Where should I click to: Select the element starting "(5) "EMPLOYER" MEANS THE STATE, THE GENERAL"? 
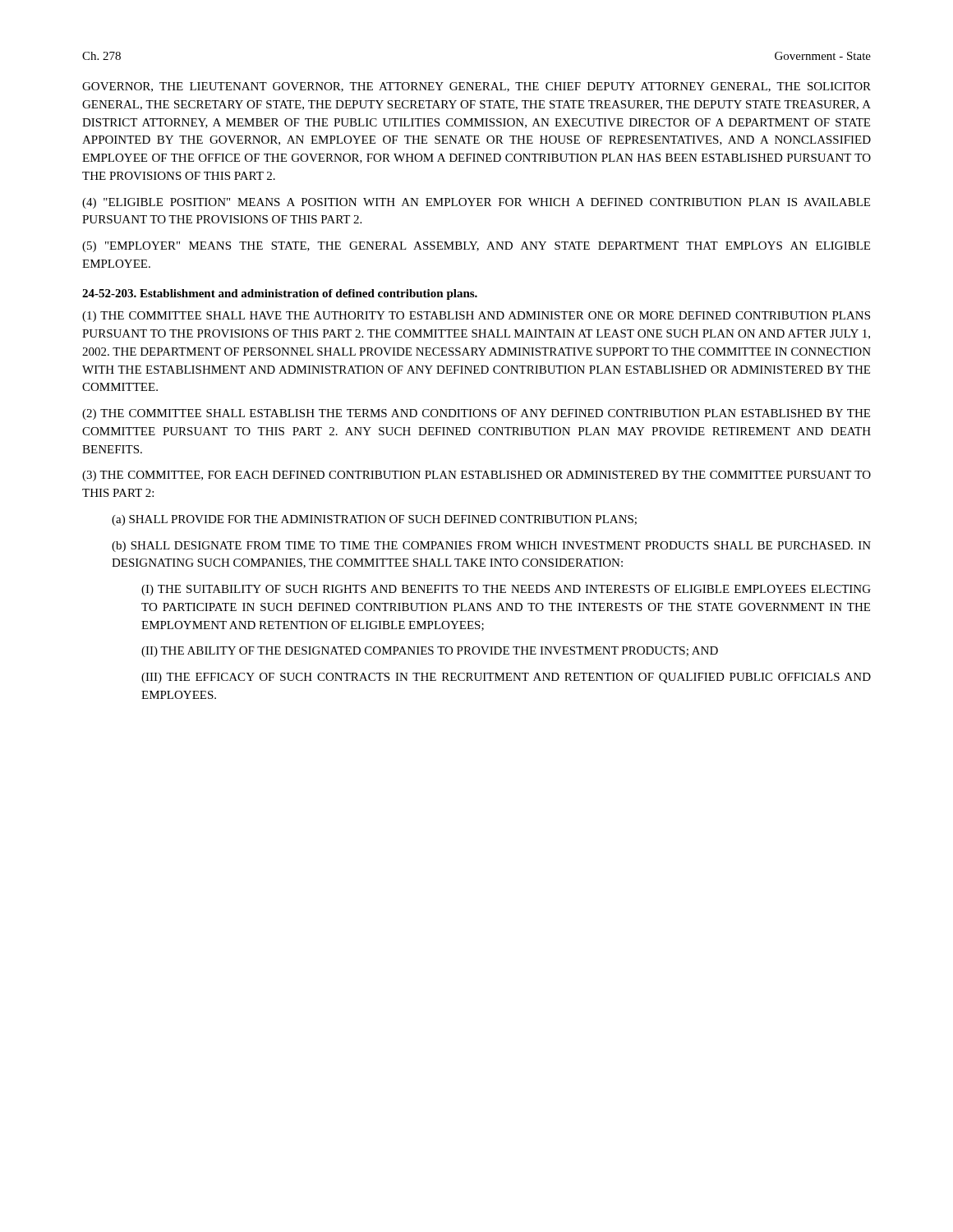click(476, 255)
